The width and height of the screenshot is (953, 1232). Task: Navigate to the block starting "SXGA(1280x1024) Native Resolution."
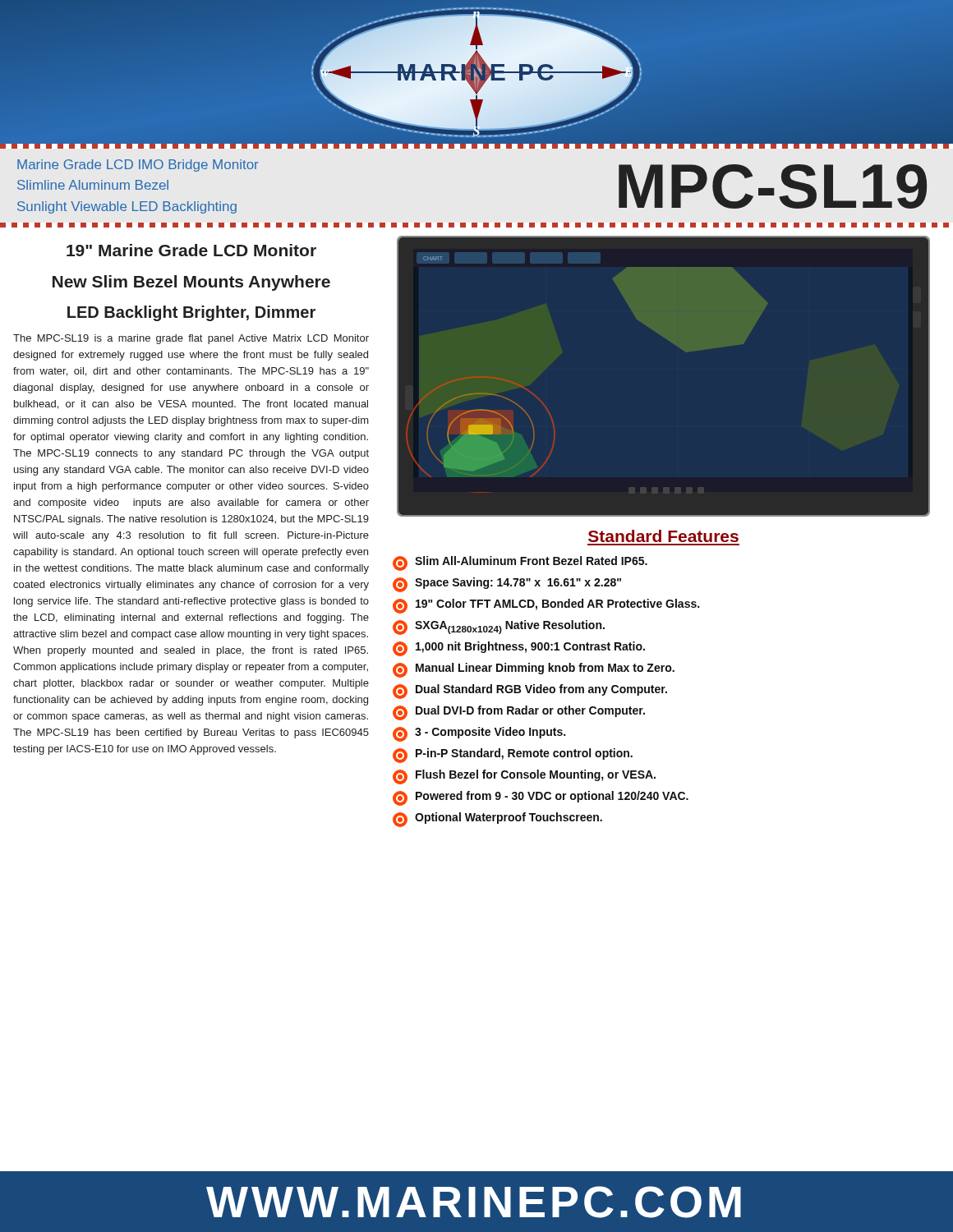(x=499, y=627)
